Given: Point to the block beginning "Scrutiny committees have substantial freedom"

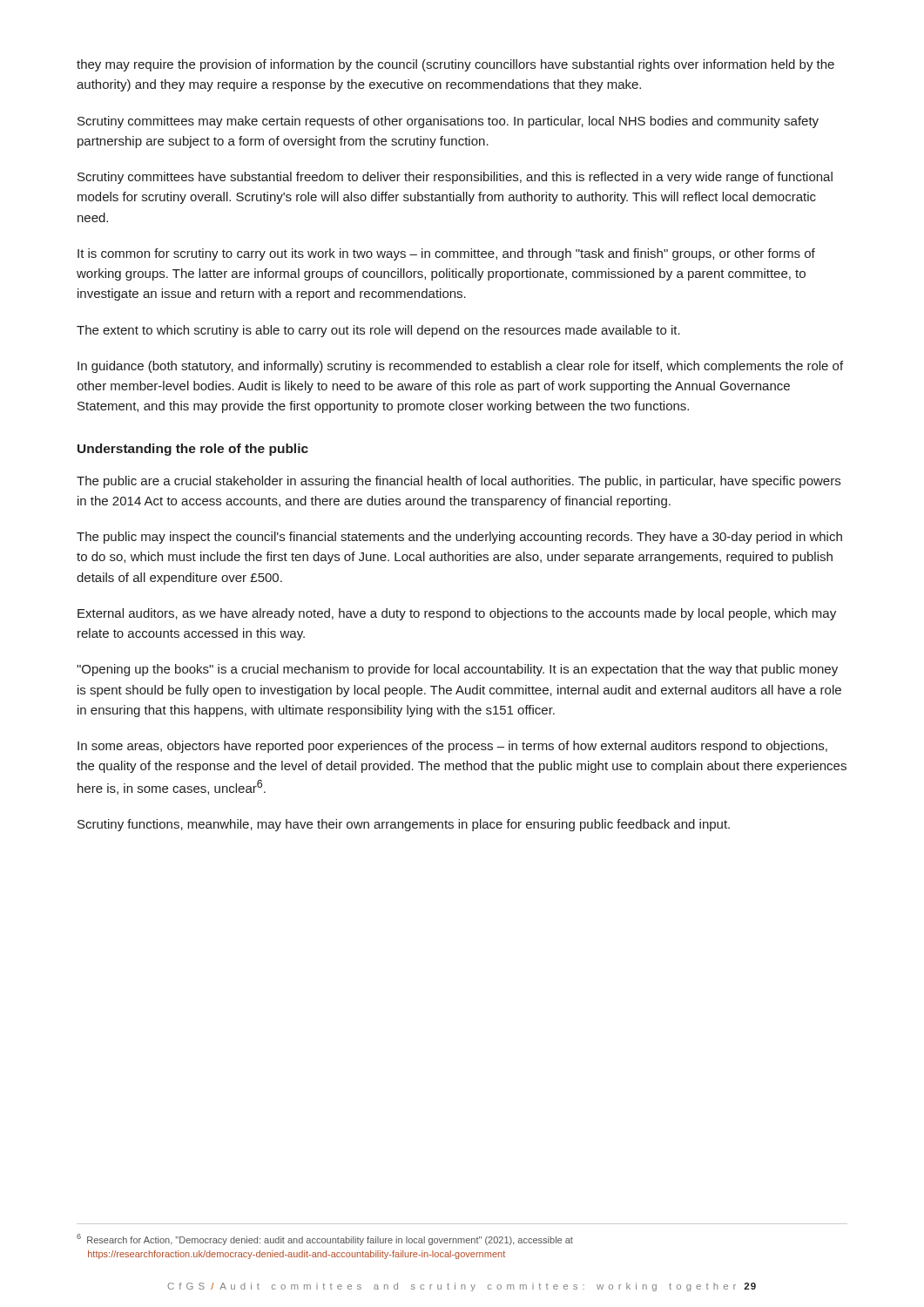Looking at the screenshot, I should [x=455, y=197].
